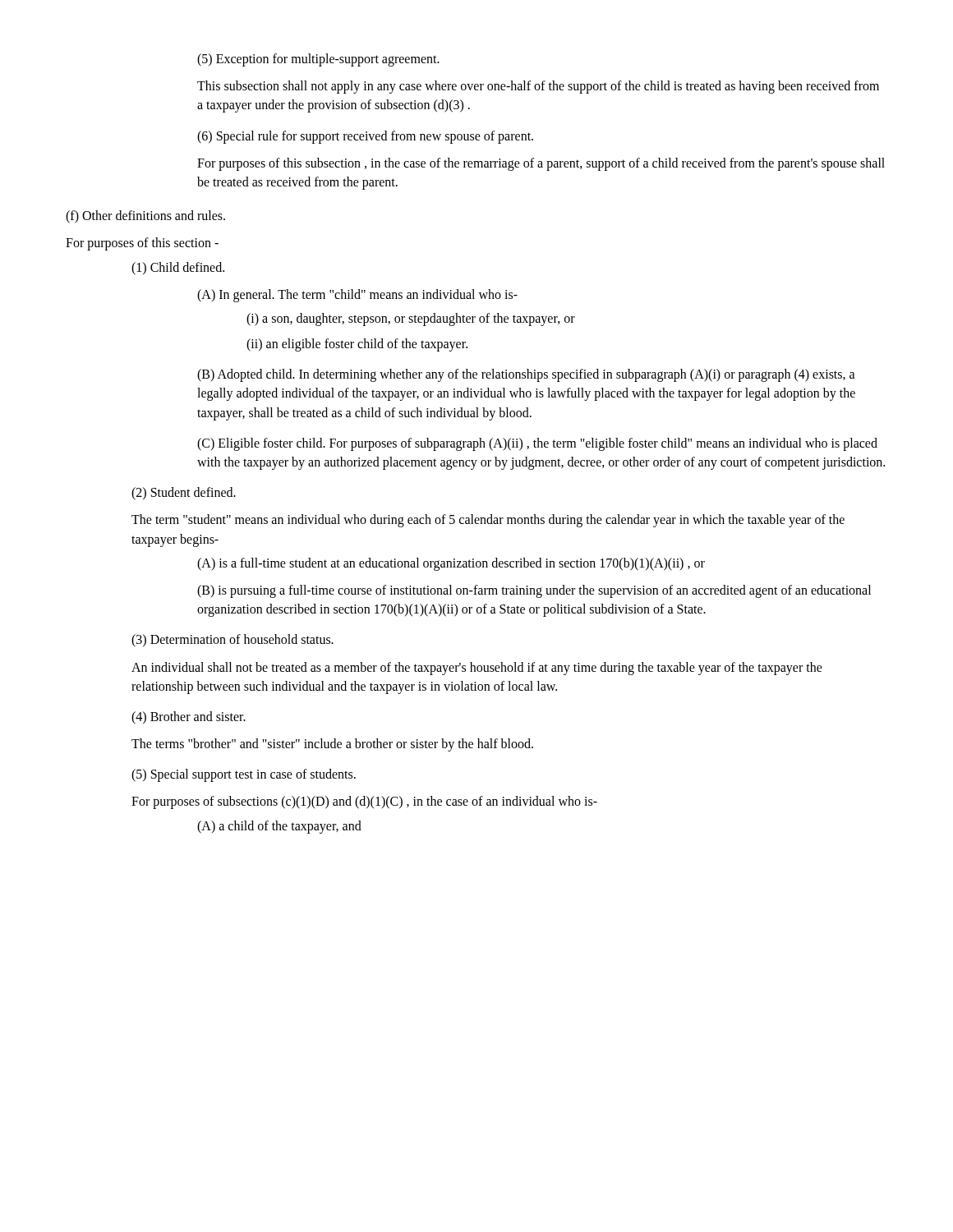Find the text block that reads "(B) Adopted child. In determining"

coord(526,393)
